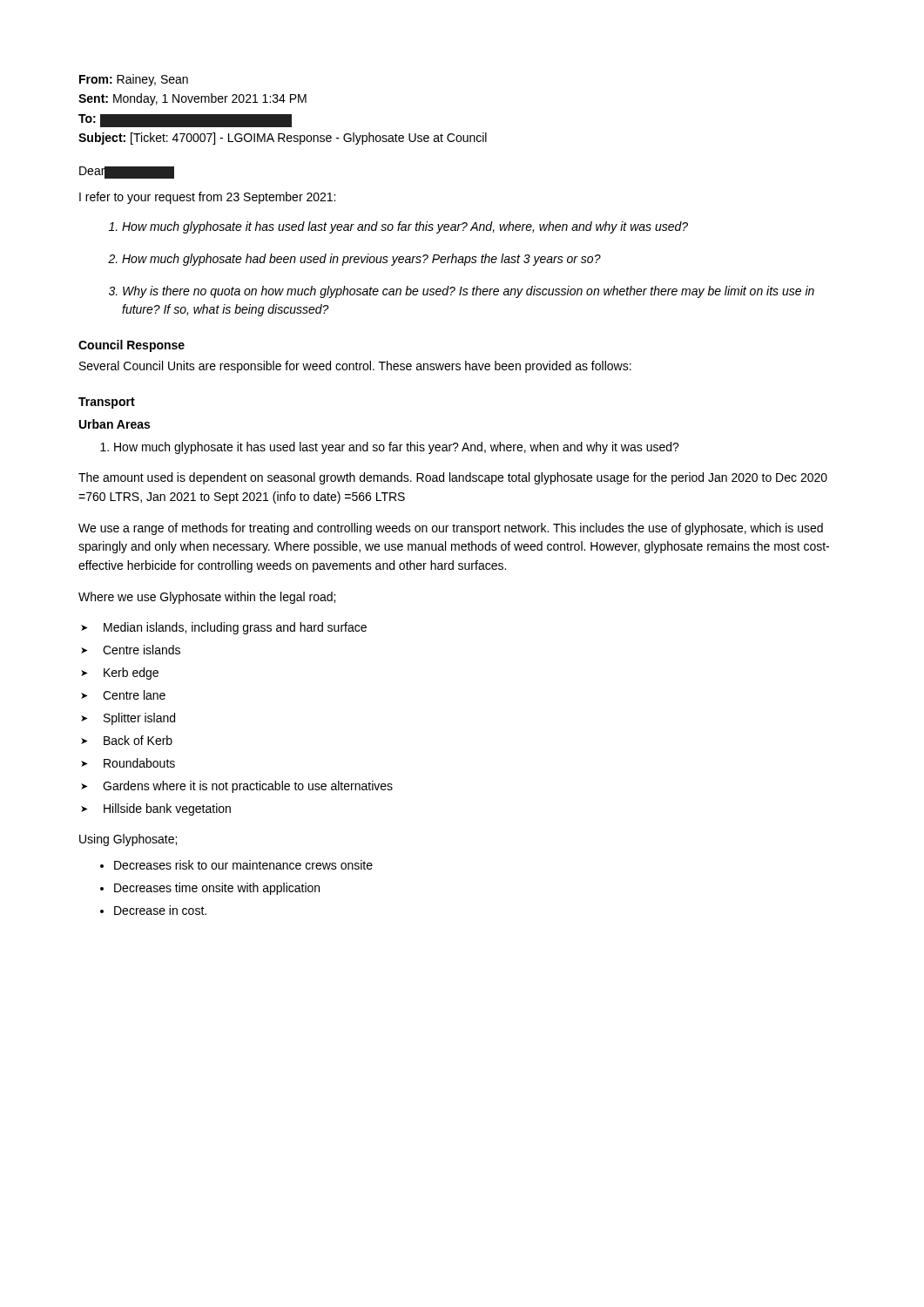The height and width of the screenshot is (1307, 924).
Task: Click the passage that begins "We use a range"
Action: (x=454, y=547)
